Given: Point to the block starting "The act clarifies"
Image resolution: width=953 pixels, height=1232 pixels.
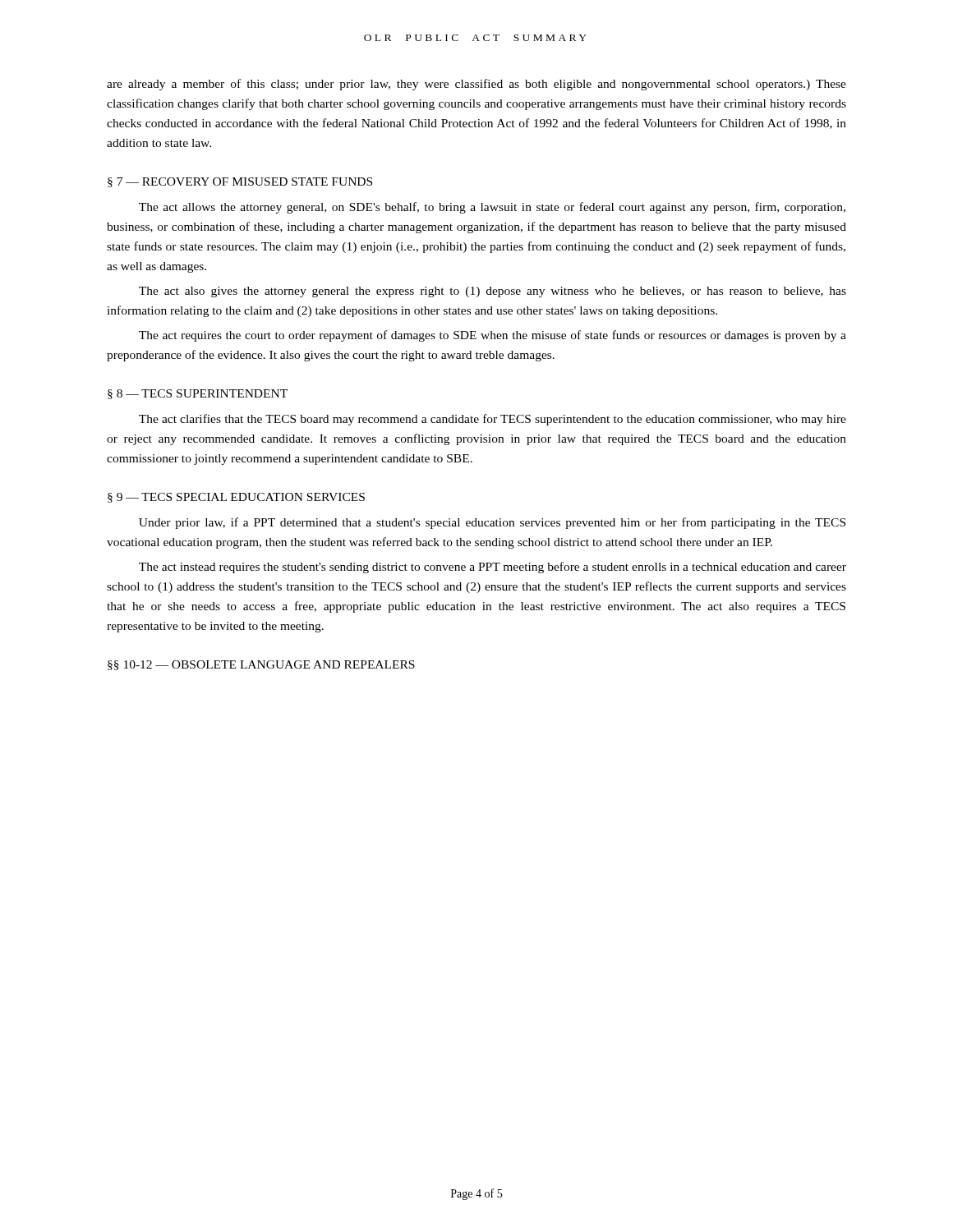Looking at the screenshot, I should tap(476, 439).
